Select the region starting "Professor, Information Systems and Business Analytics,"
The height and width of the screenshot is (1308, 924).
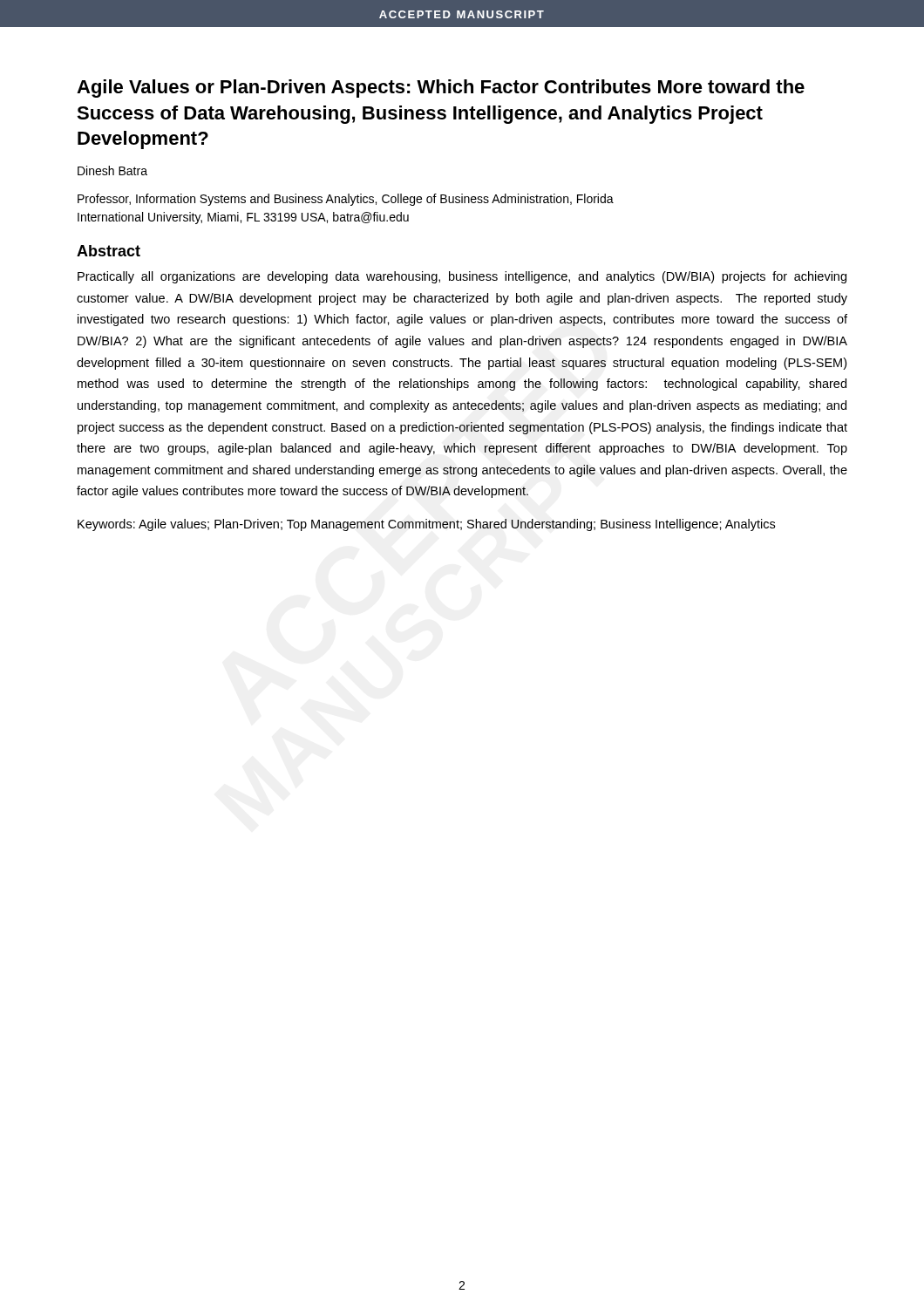click(x=345, y=208)
